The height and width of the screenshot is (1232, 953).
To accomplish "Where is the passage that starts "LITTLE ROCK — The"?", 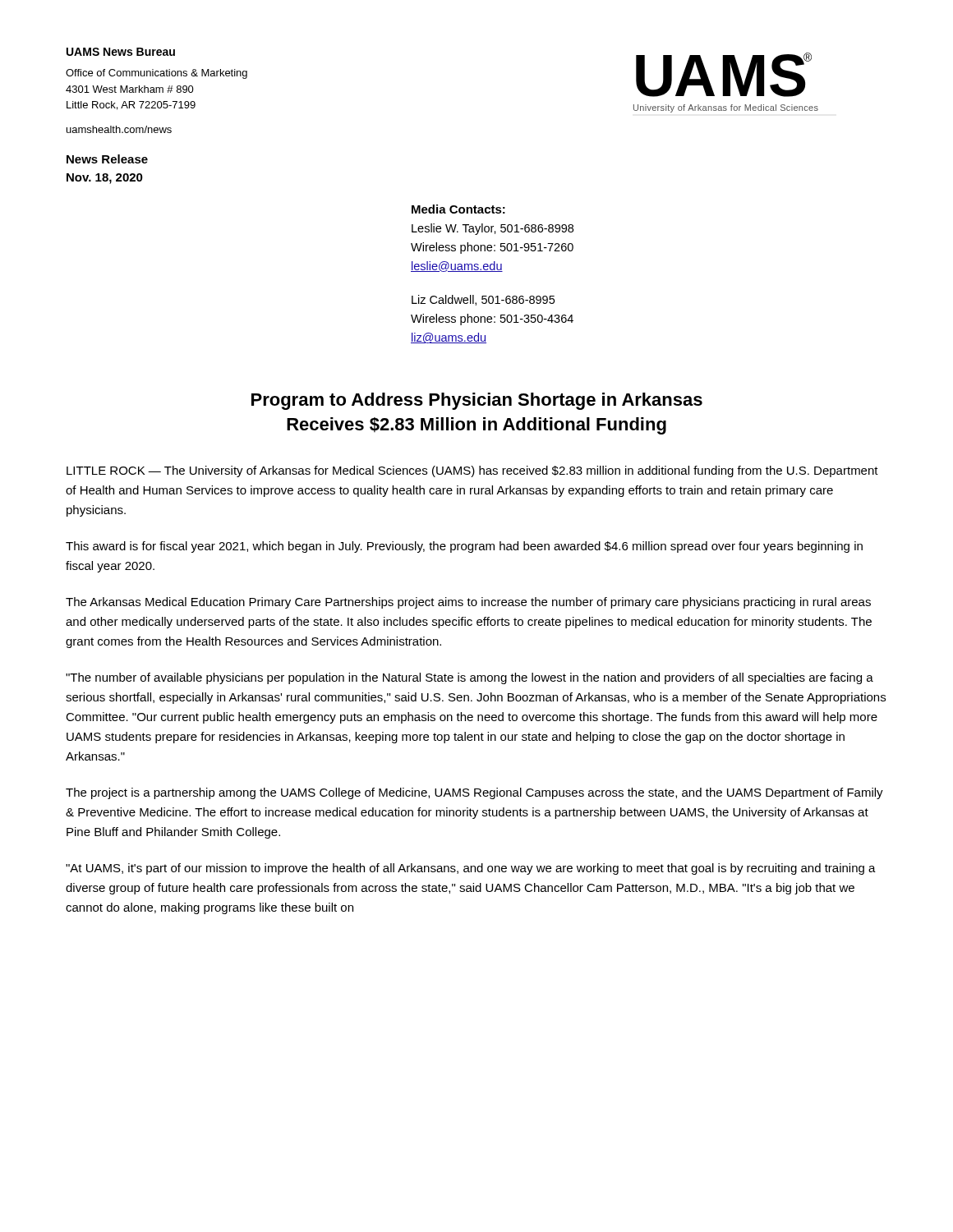I will coord(472,490).
